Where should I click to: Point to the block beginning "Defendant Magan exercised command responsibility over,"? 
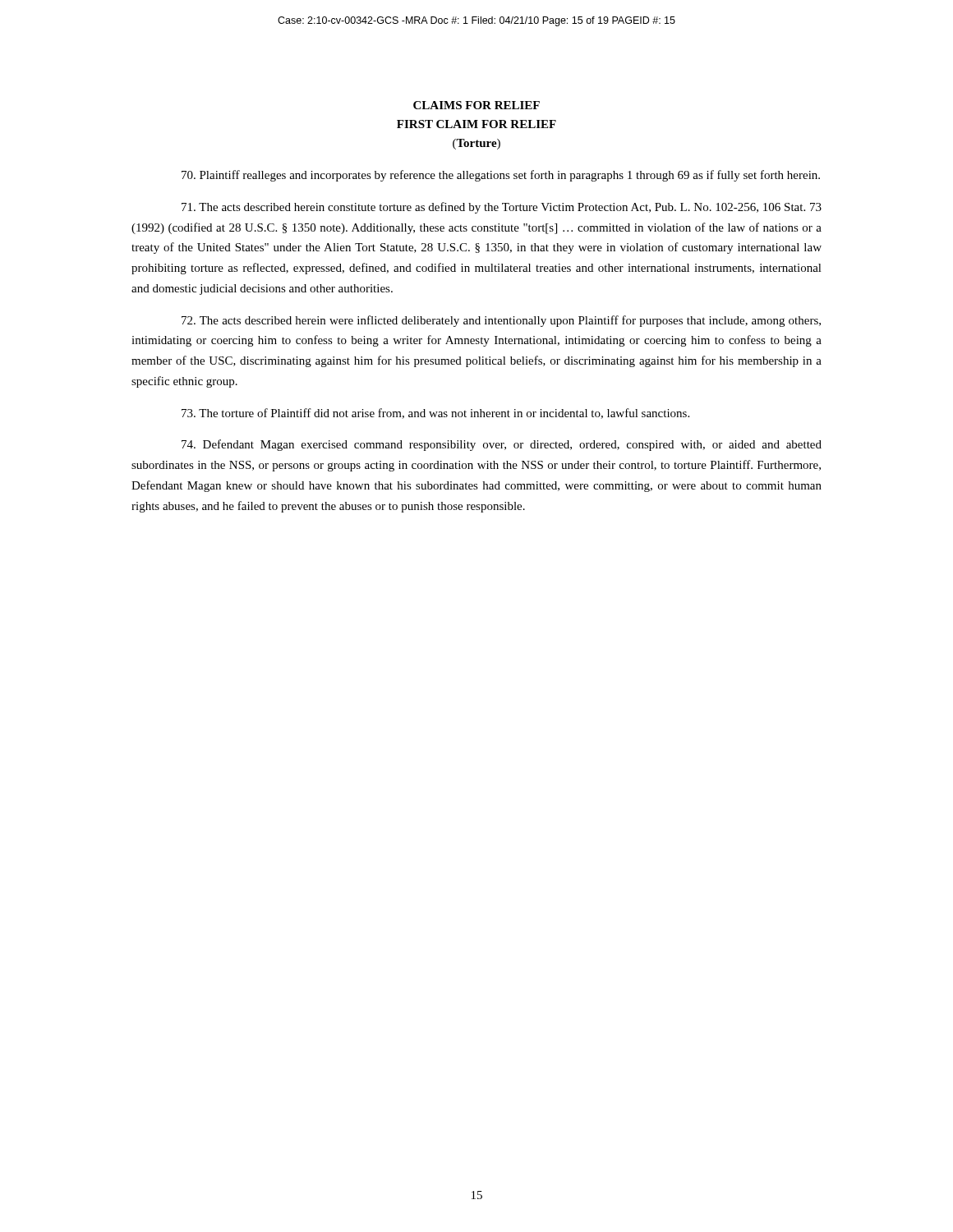coord(476,475)
